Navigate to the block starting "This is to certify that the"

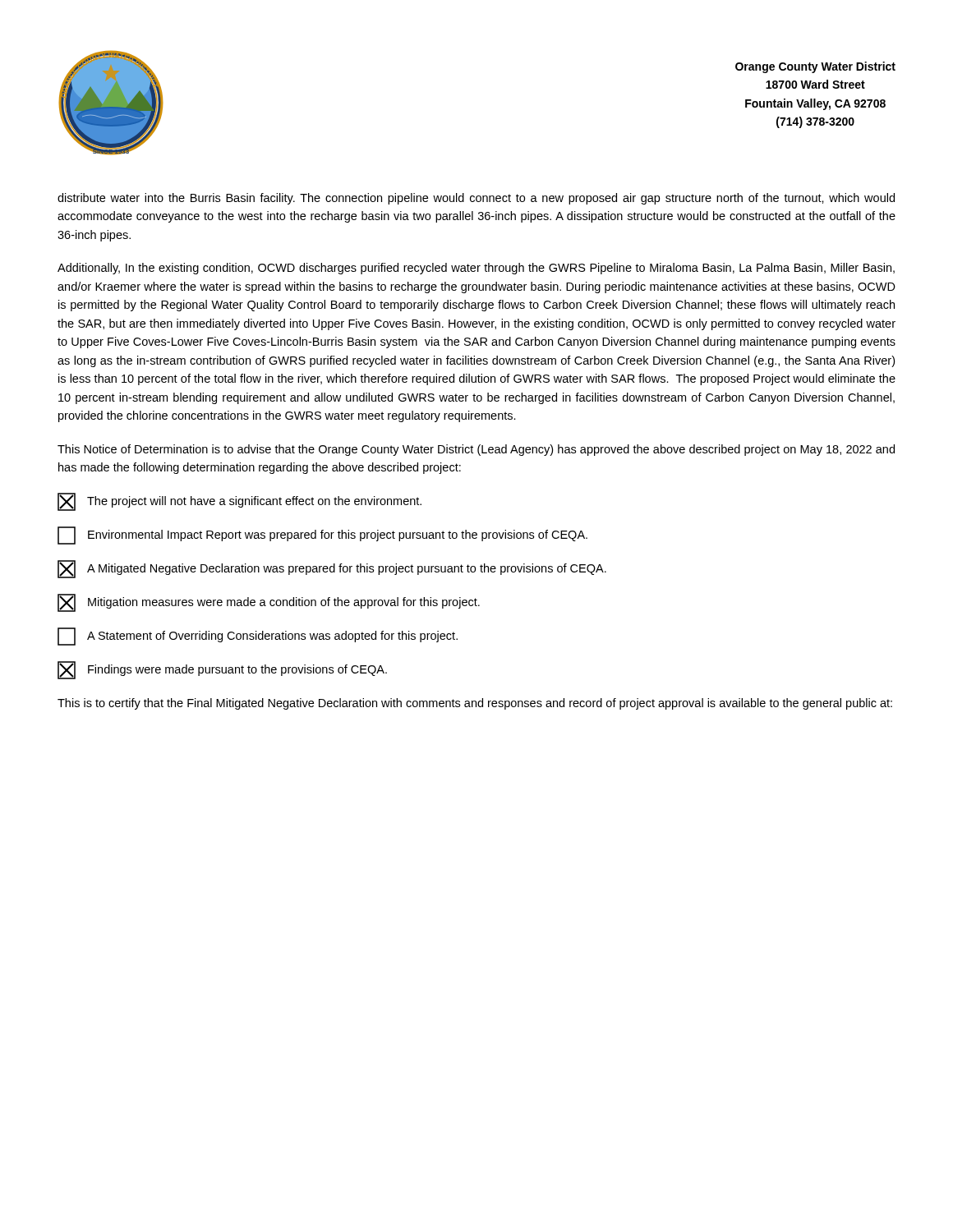[476, 703]
